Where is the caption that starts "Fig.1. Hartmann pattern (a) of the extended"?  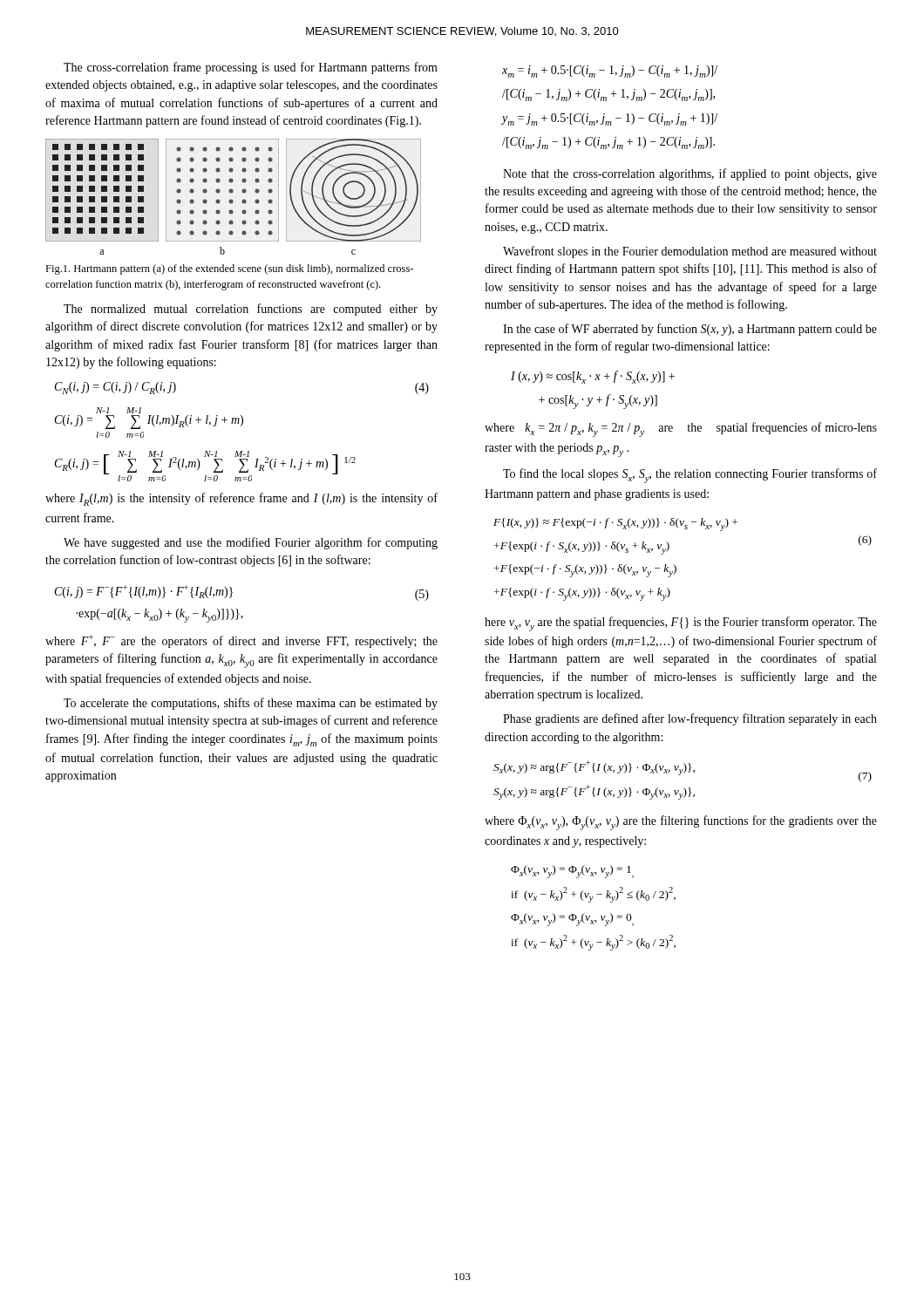coord(229,276)
